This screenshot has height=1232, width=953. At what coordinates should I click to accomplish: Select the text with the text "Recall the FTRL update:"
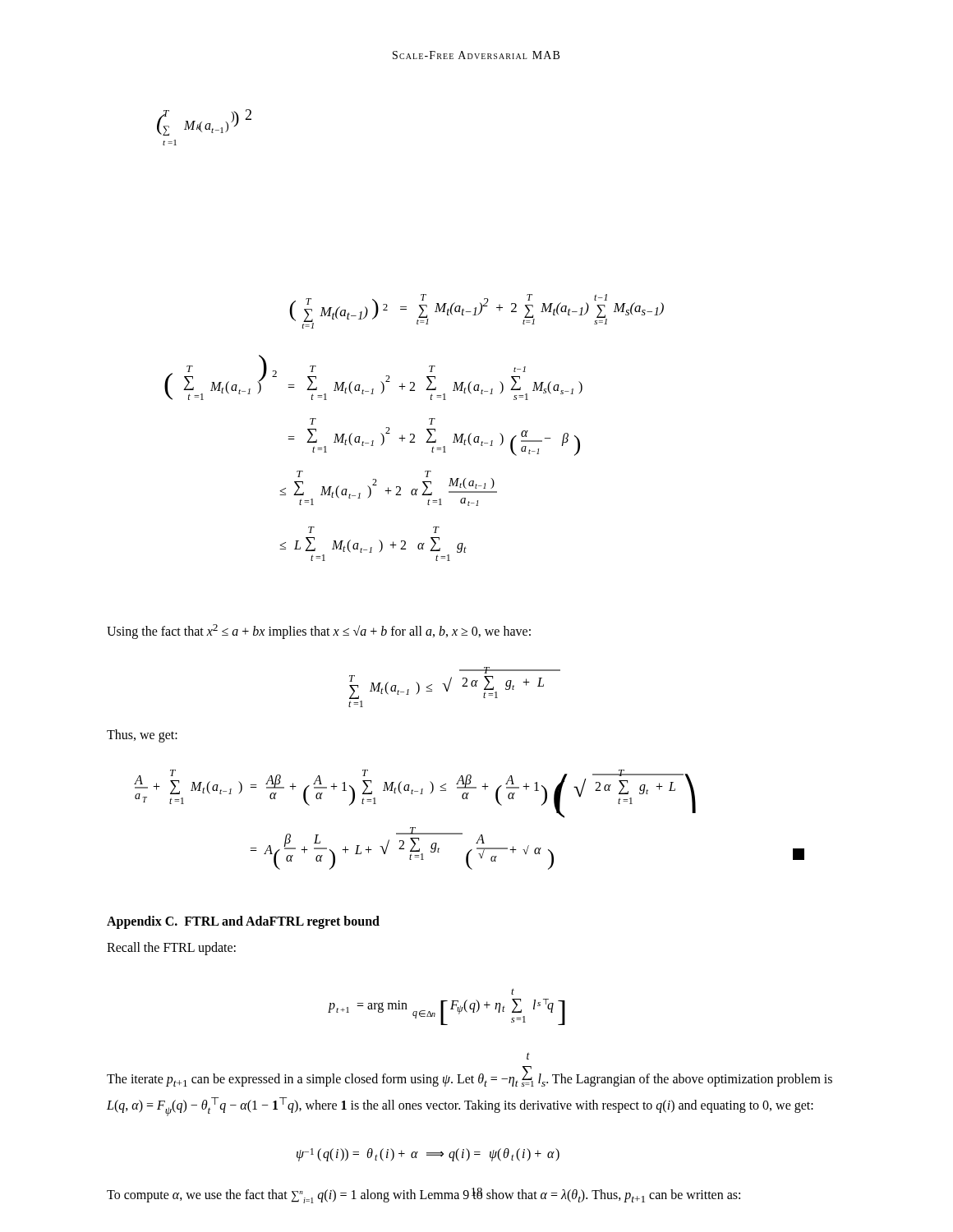pyautogui.click(x=172, y=947)
